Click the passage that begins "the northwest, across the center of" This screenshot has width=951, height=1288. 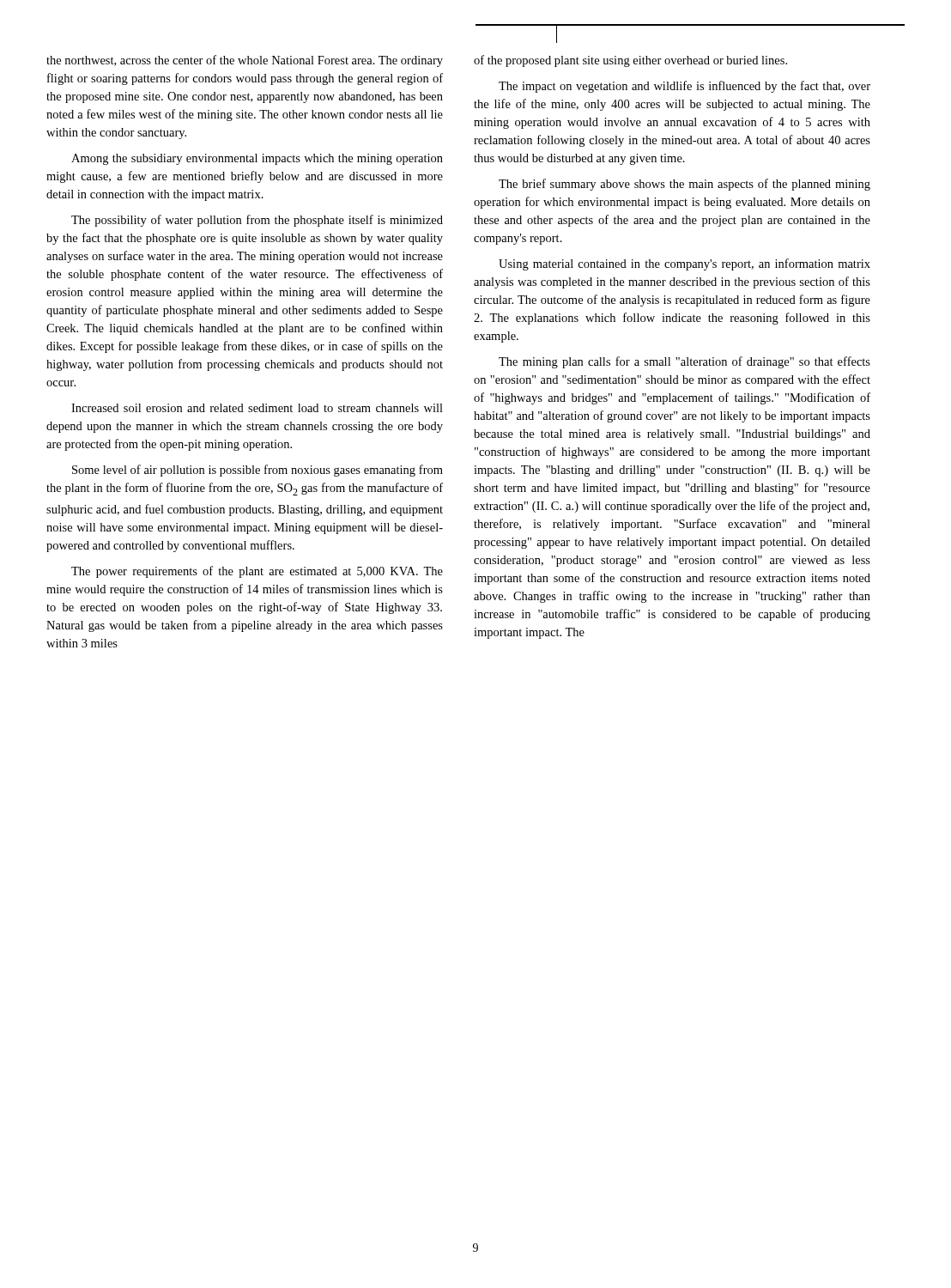coord(245,97)
